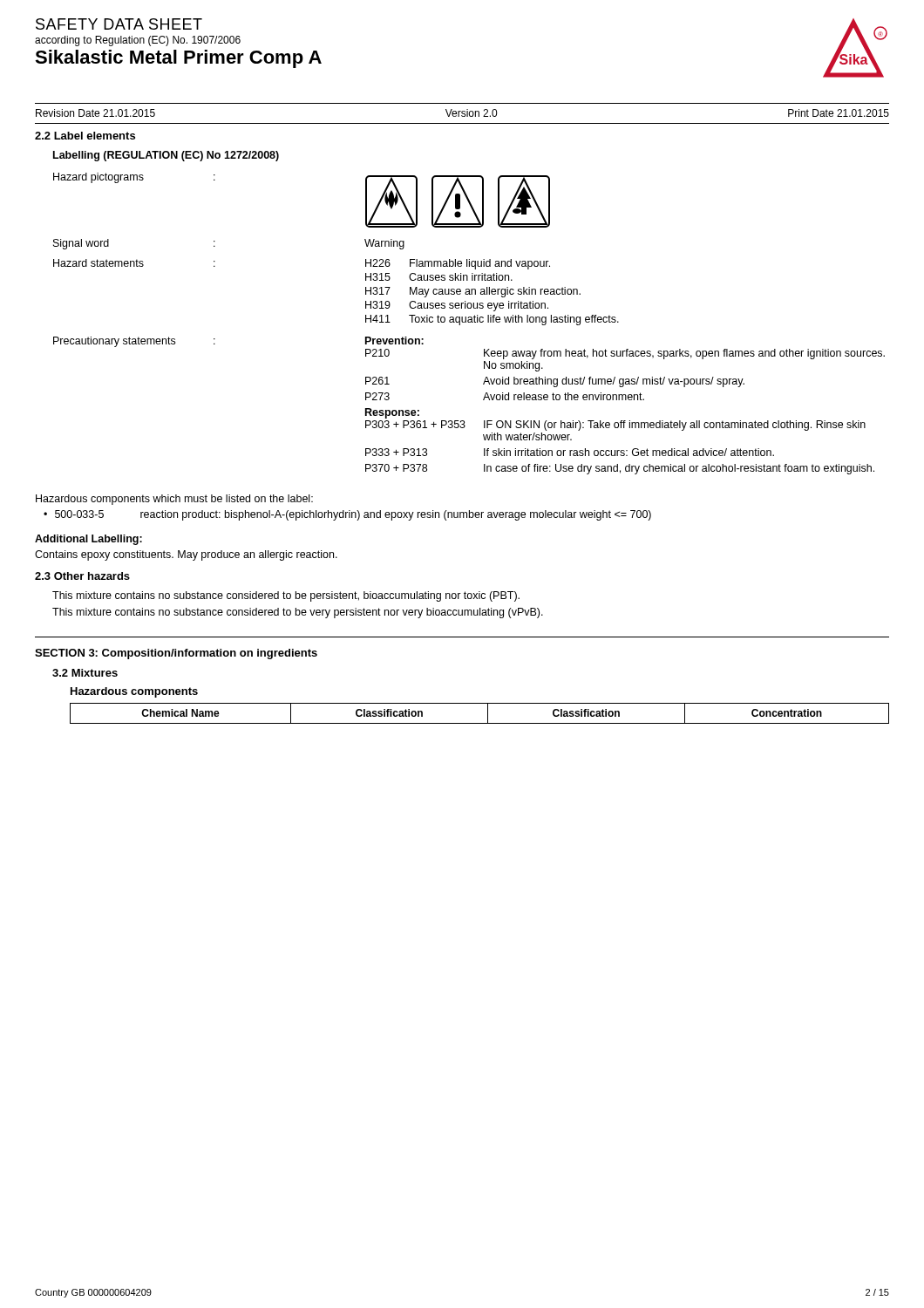Point to the passage starting "Contains epoxy constituents."
This screenshot has height=1308, width=924.
(x=186, y=555)
